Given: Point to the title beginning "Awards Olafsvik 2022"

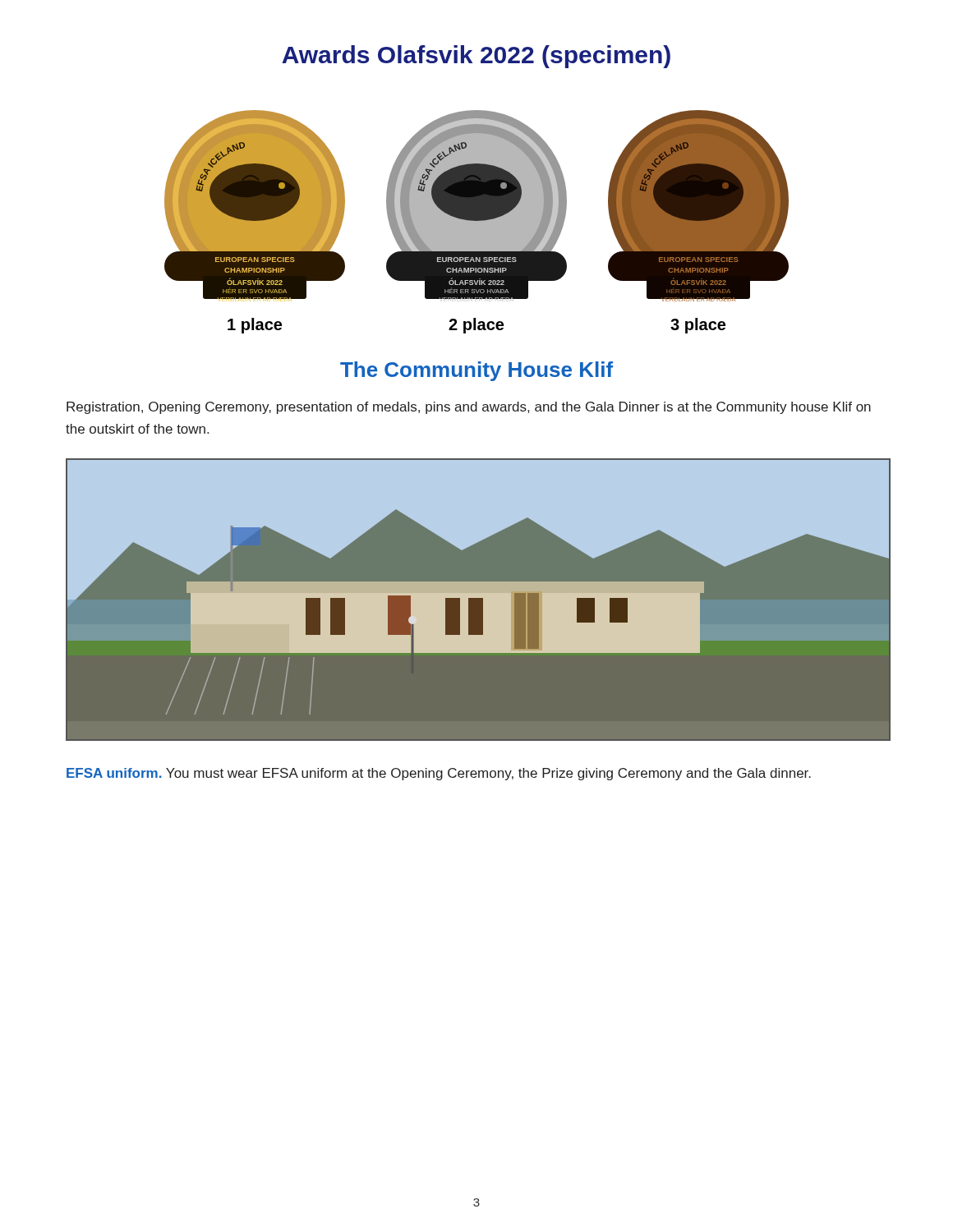Looking at the screenshot, I should 476,55.
